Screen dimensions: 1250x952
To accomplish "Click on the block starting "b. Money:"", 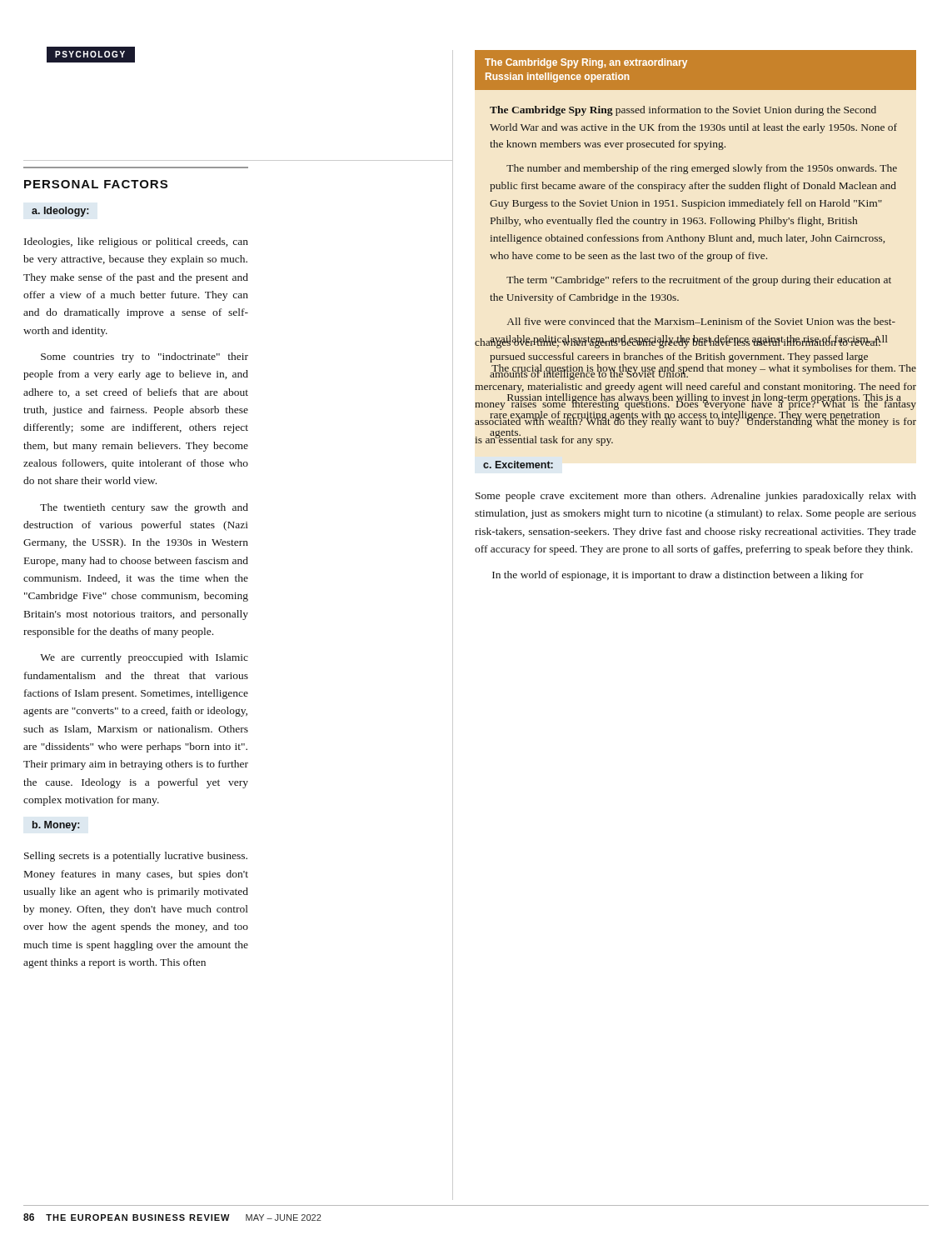I will 56,825.
